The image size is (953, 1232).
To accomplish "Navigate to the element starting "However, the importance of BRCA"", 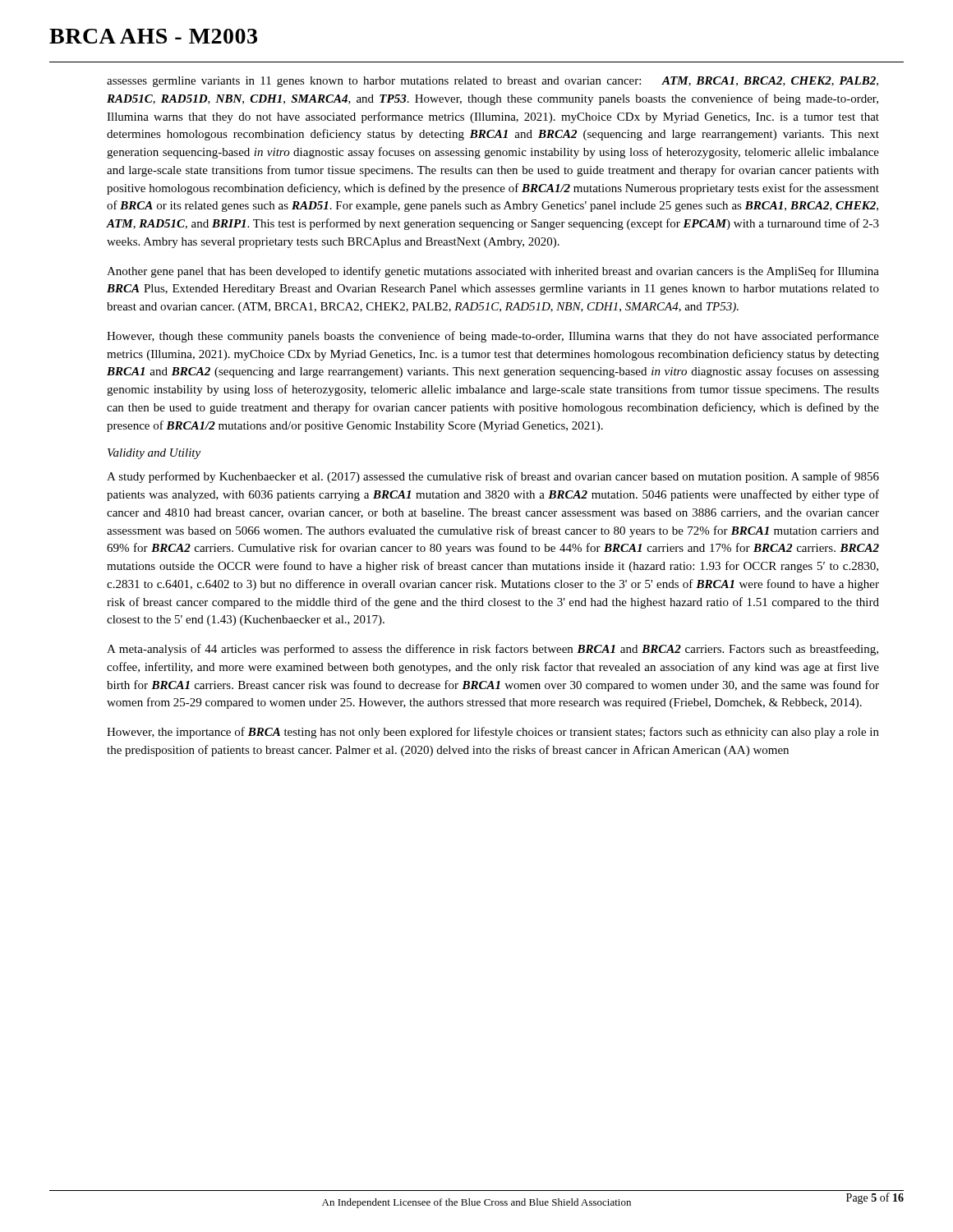I will (493, 741).
